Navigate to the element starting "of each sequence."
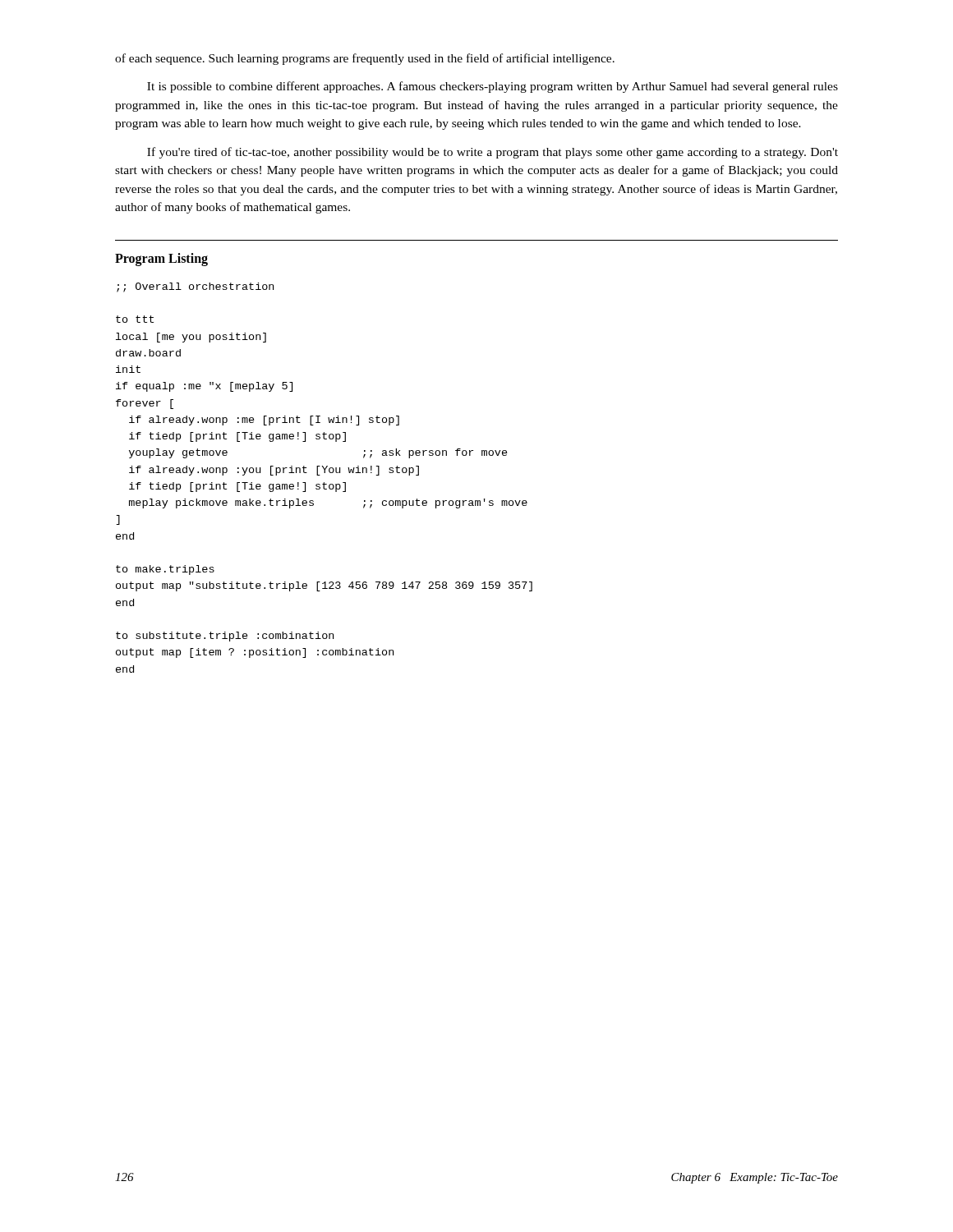 tap(476, 133)
